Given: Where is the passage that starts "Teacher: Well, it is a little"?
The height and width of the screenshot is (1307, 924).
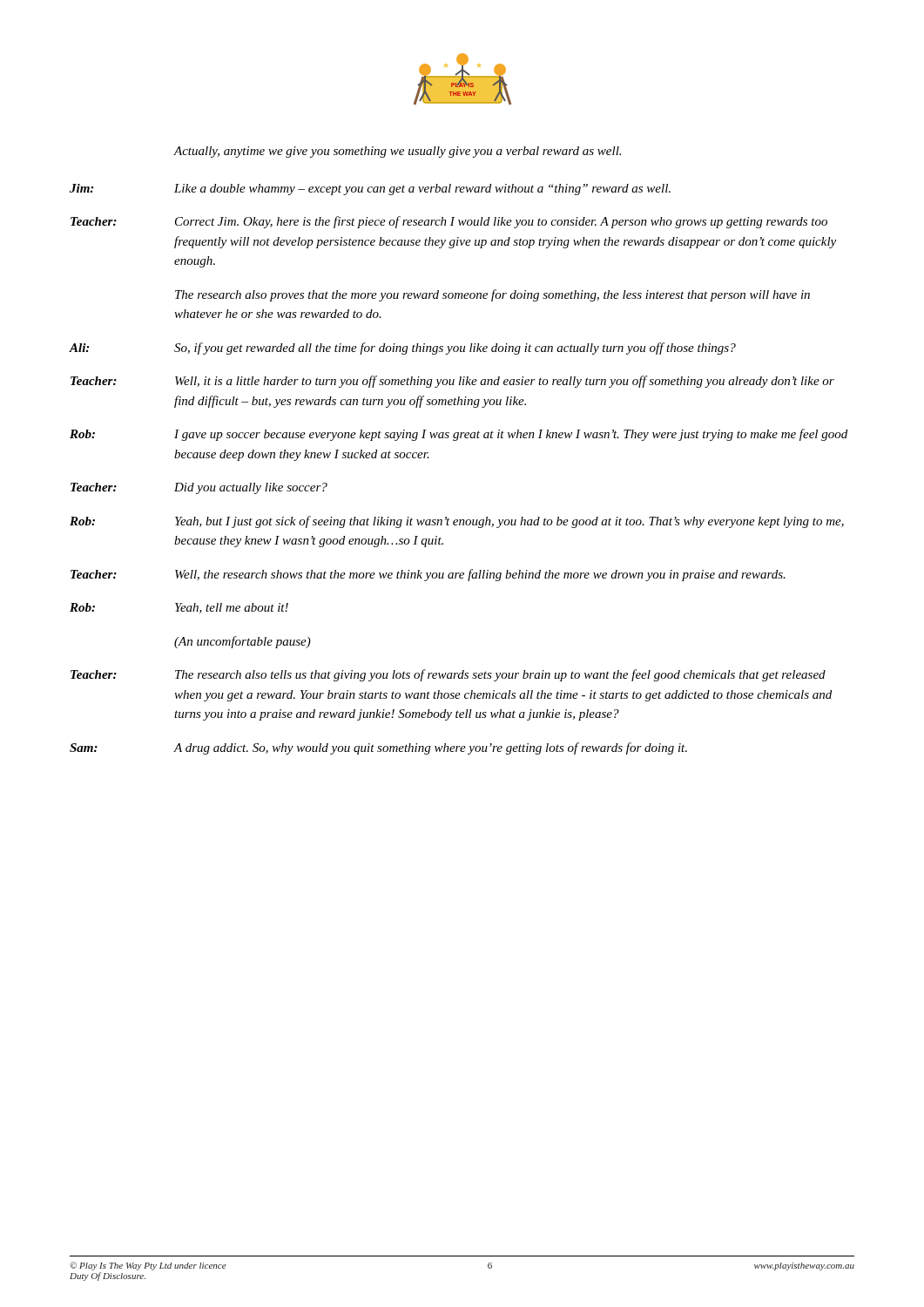Looking at the screenshot, I should coord(462,391).
